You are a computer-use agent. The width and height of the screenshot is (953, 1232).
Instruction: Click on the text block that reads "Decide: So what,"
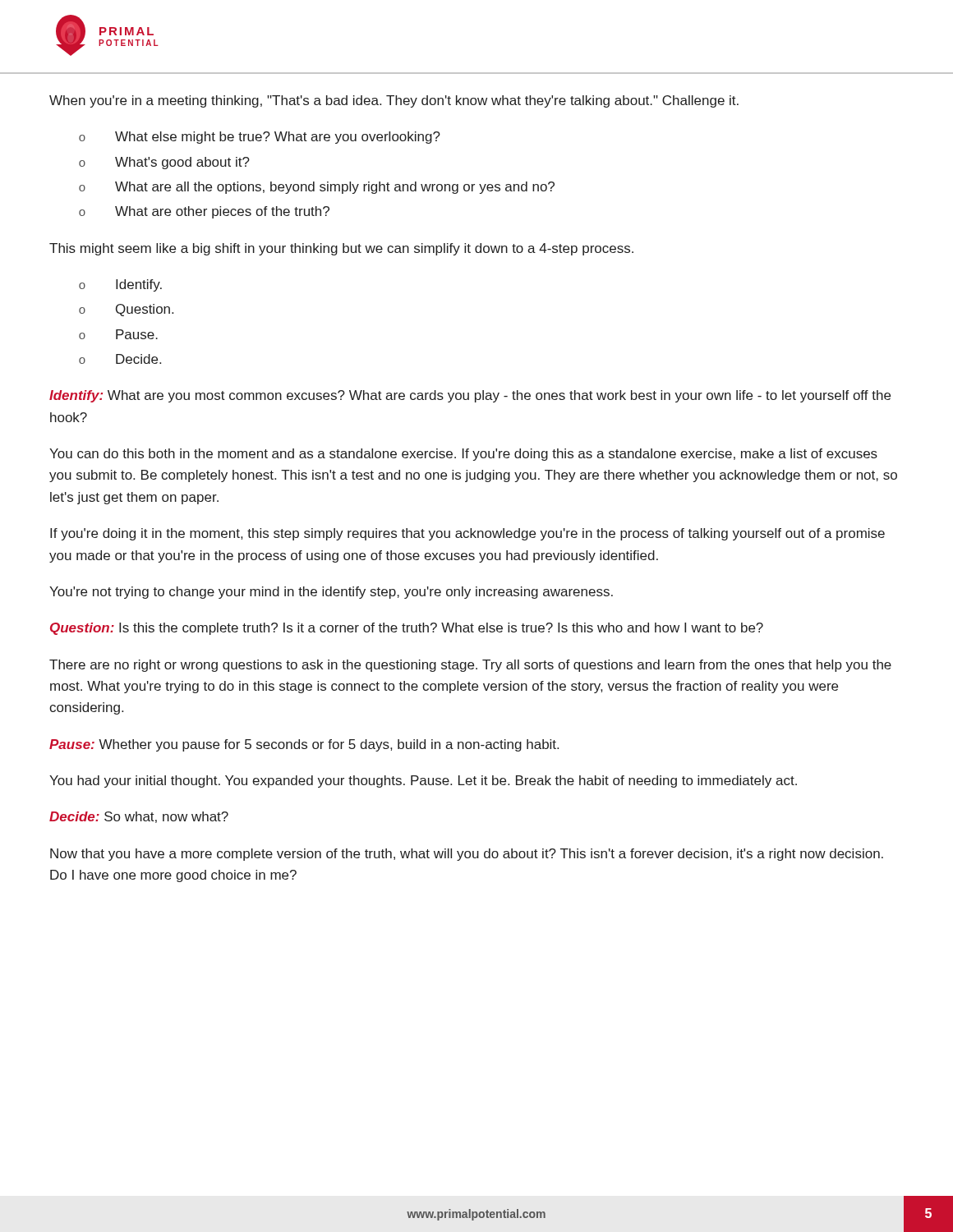[139, 817]
